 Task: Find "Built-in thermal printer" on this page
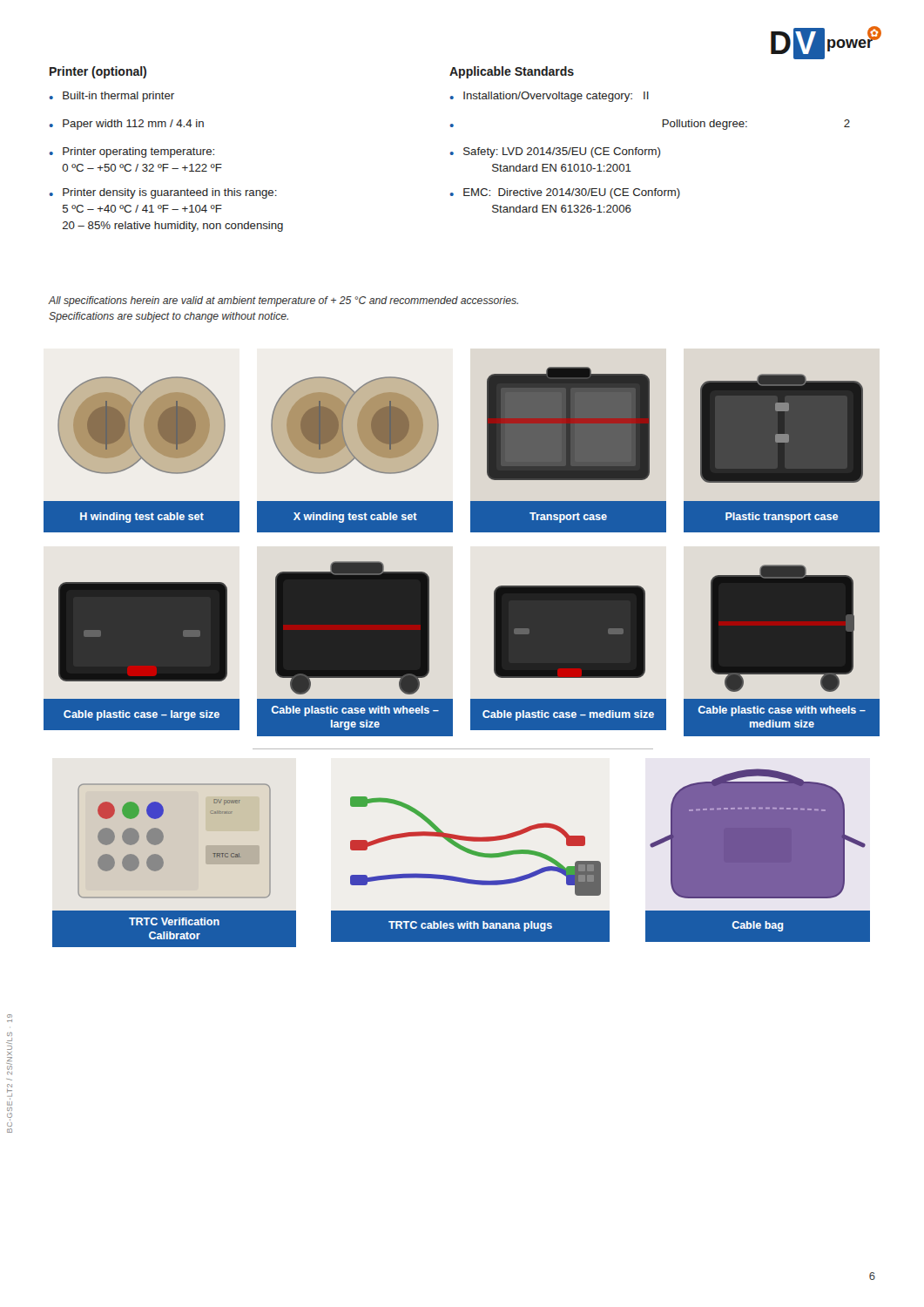118,95
